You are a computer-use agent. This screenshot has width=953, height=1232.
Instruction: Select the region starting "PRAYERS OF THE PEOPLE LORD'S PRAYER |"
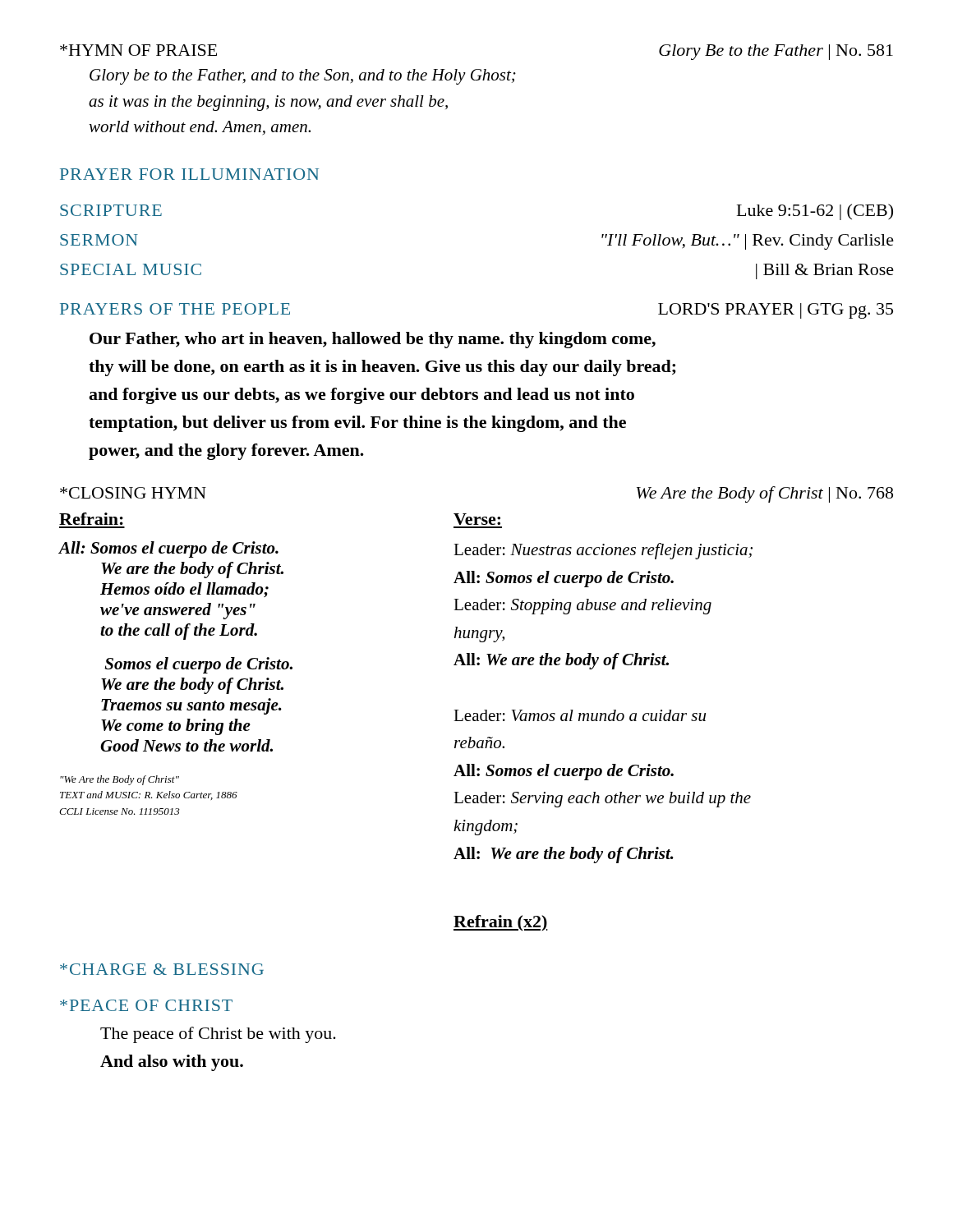point(168,309)
